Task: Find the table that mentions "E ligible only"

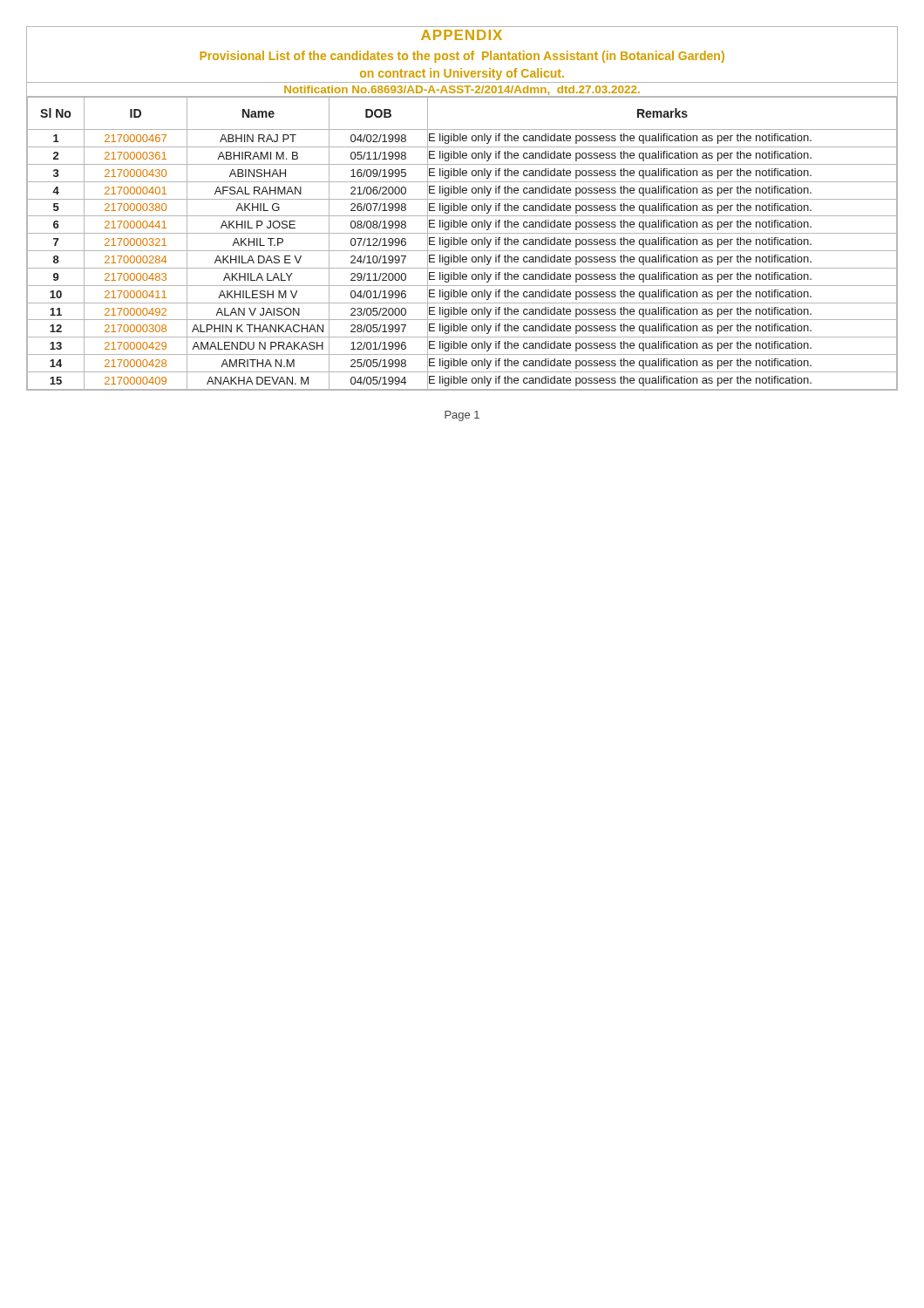Action: 462,243
